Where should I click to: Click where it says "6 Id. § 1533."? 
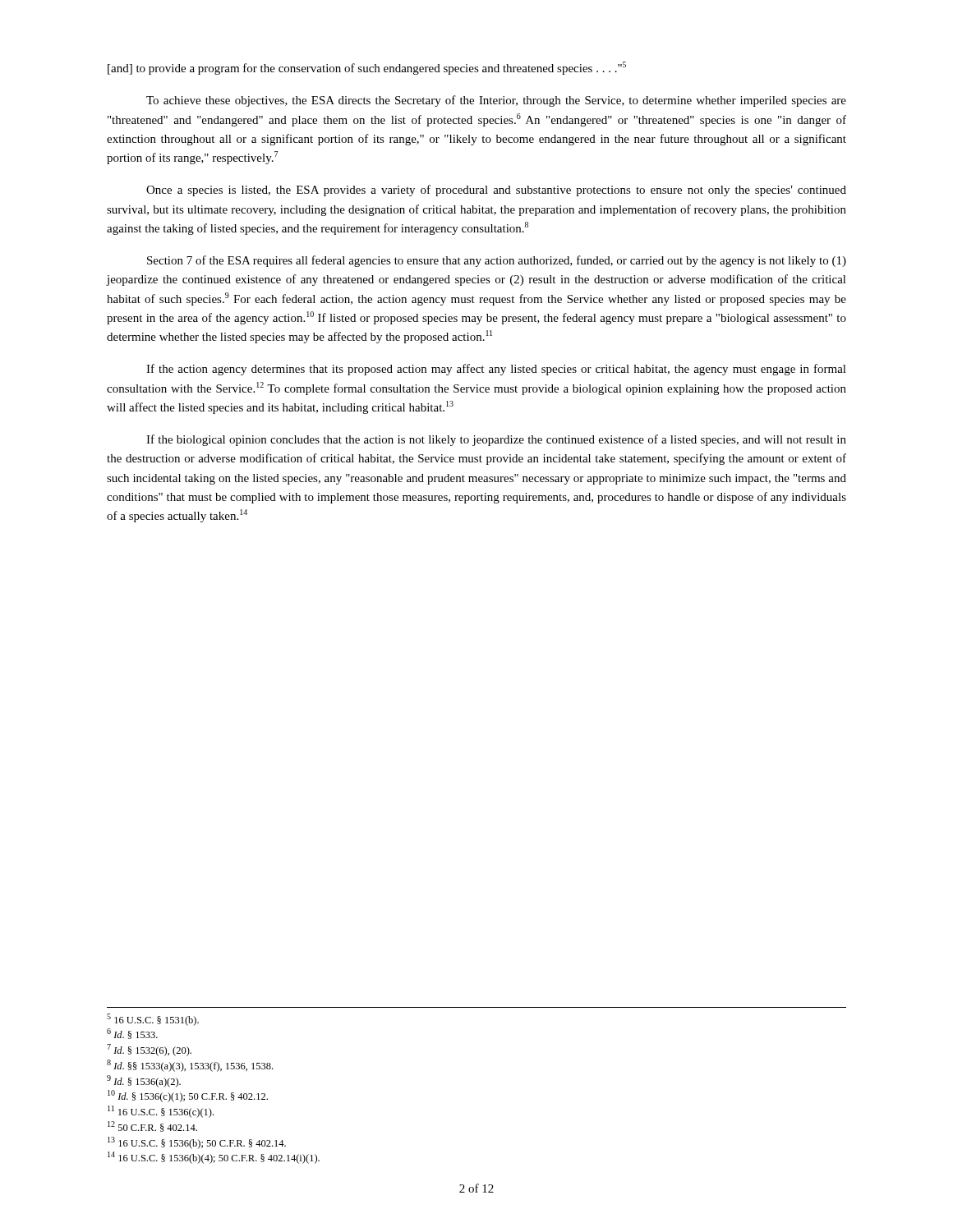click(132, 1034)
